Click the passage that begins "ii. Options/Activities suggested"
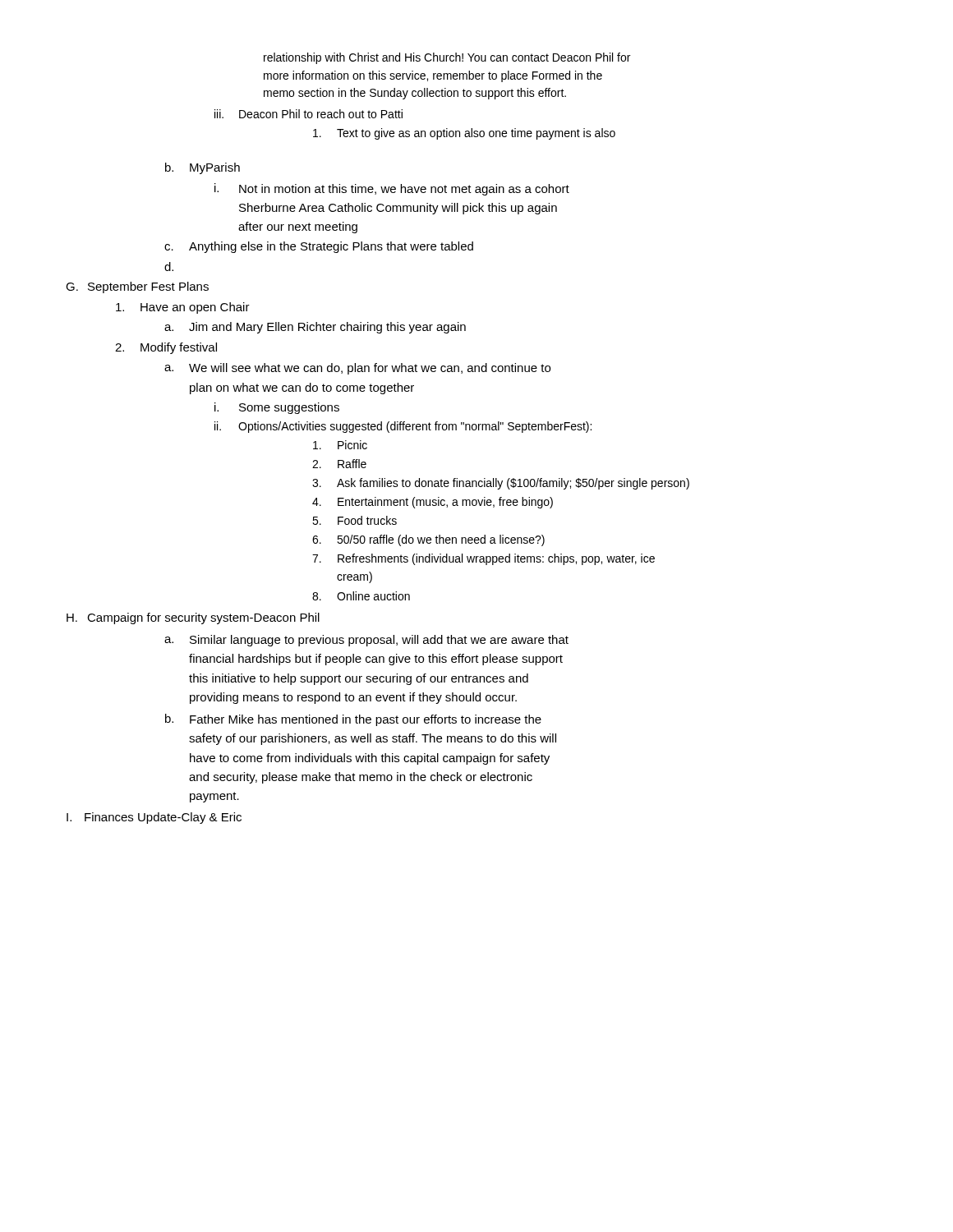 pyautogui.click(x=550, y=427)
